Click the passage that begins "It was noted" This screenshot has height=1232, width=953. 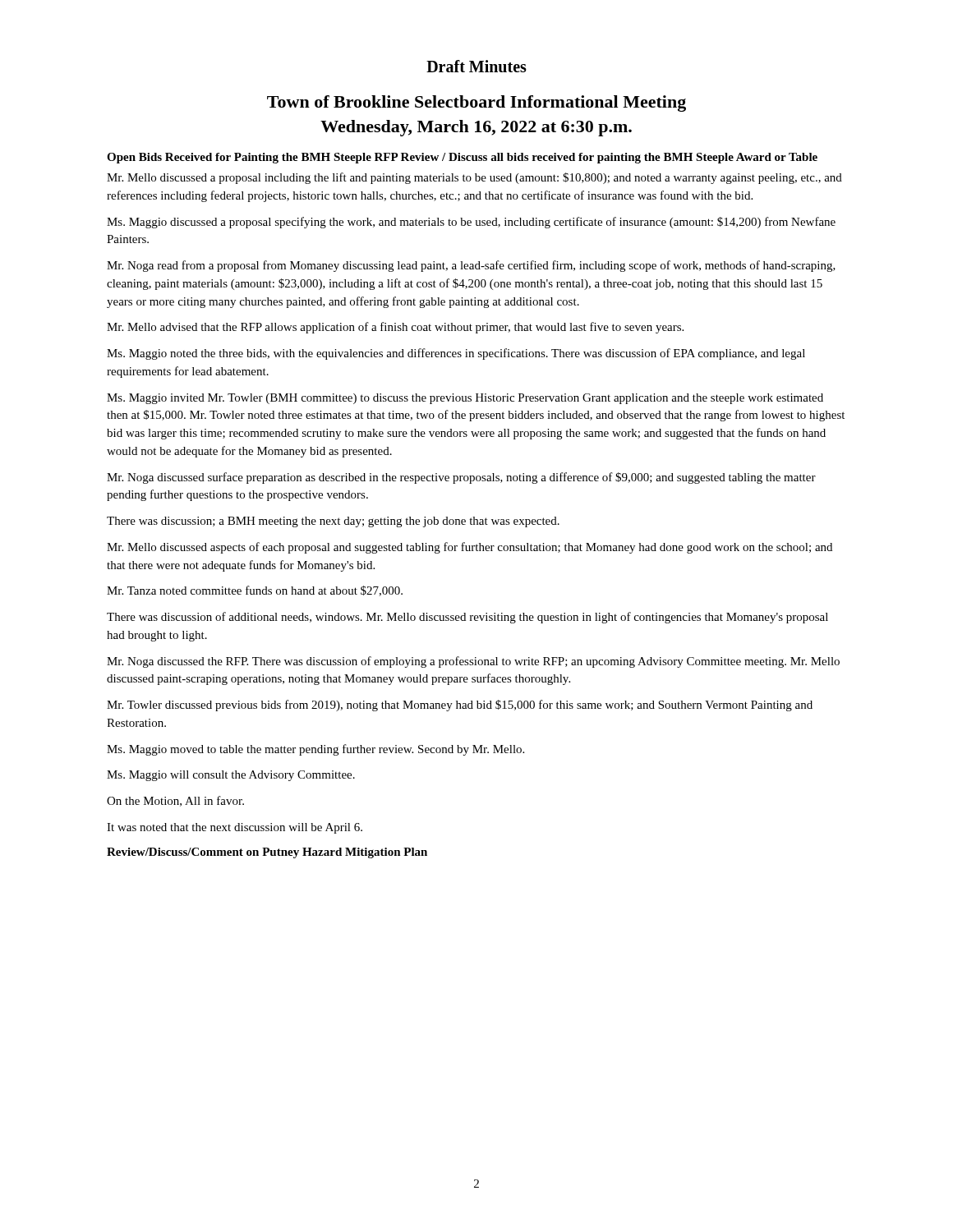[x=235, y=827]
